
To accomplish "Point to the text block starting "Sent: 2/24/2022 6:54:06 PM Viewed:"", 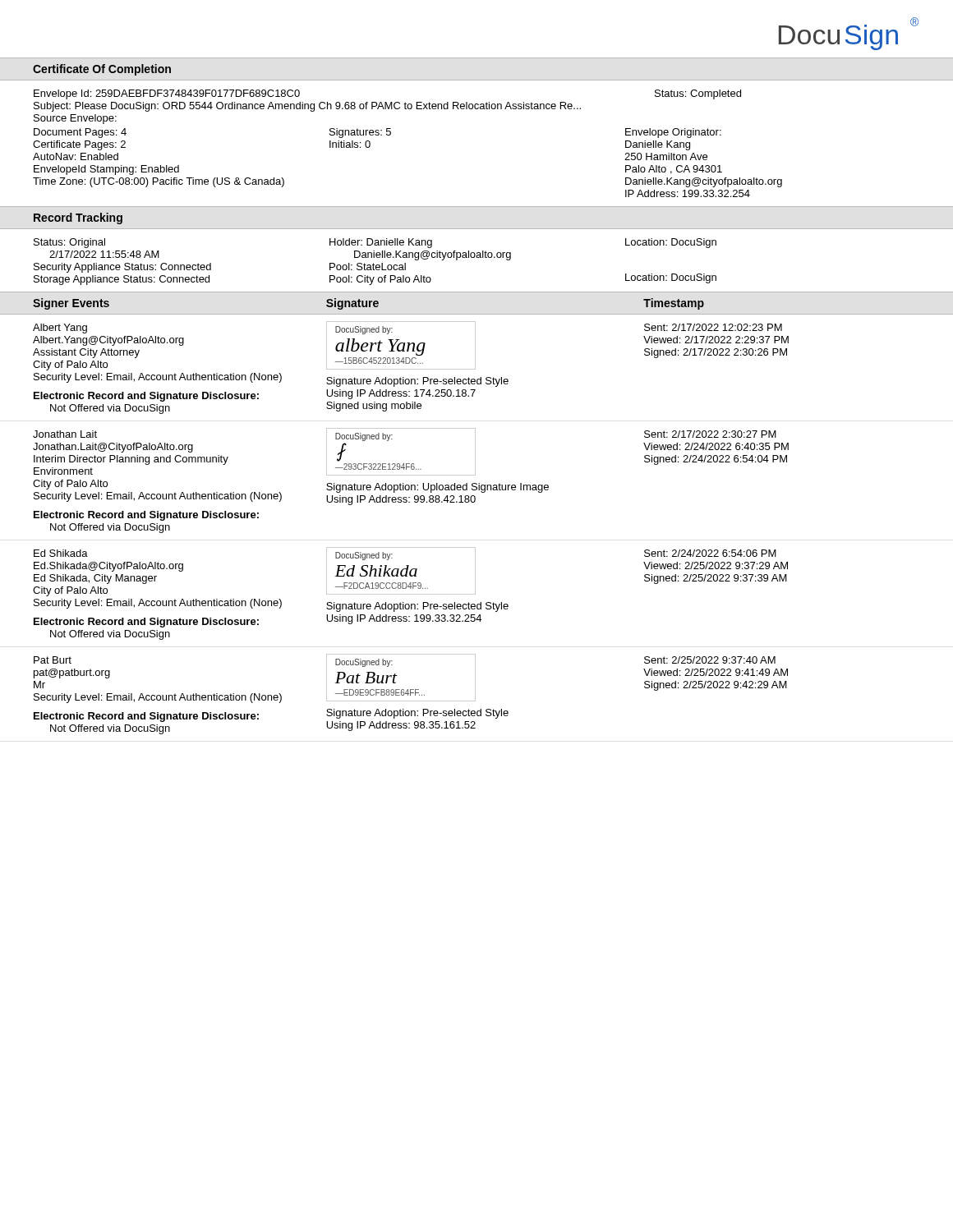I will click(794, 565).
